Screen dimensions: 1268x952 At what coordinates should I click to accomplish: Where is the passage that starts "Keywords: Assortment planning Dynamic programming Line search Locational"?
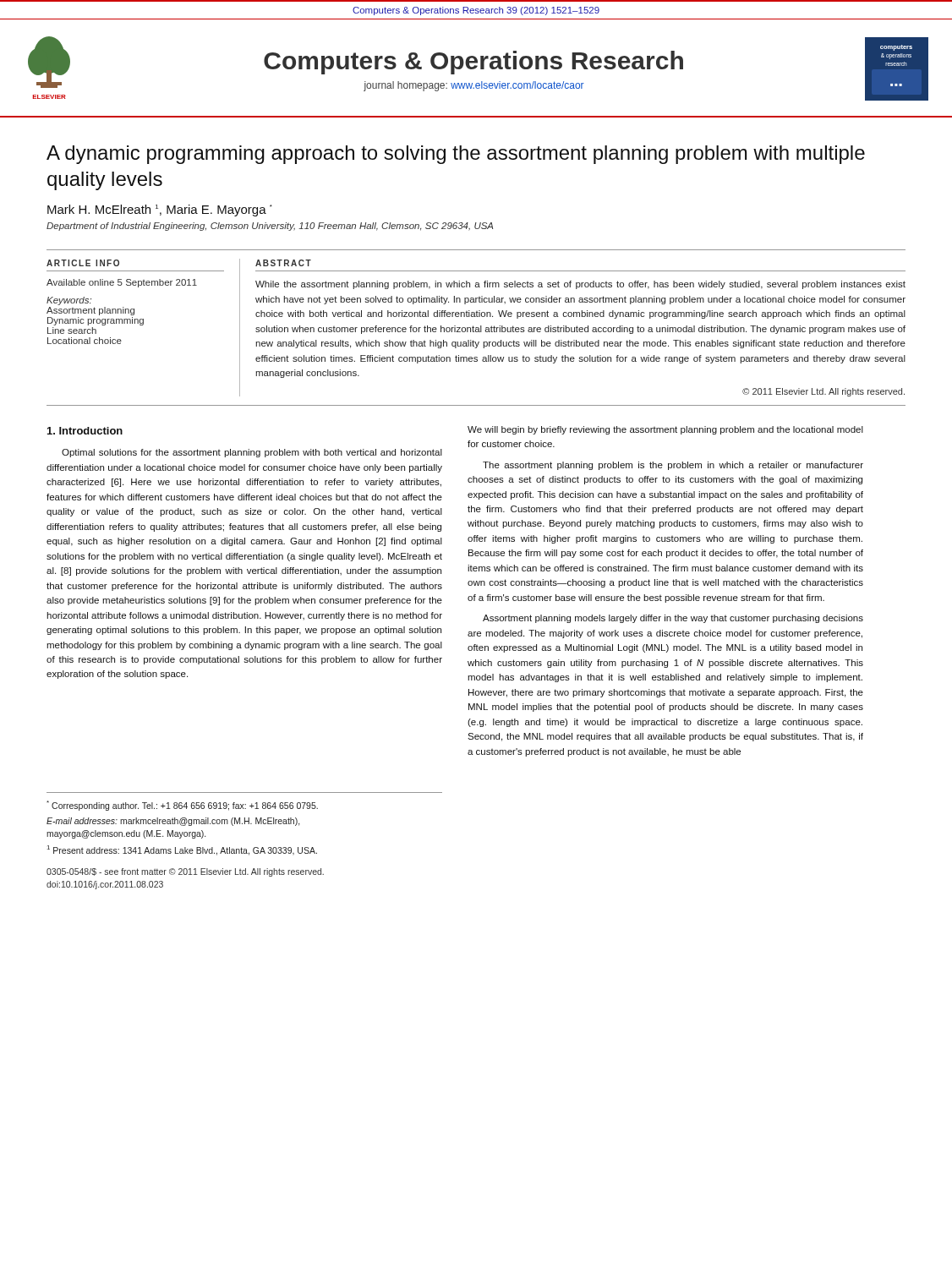coord(95,321)
